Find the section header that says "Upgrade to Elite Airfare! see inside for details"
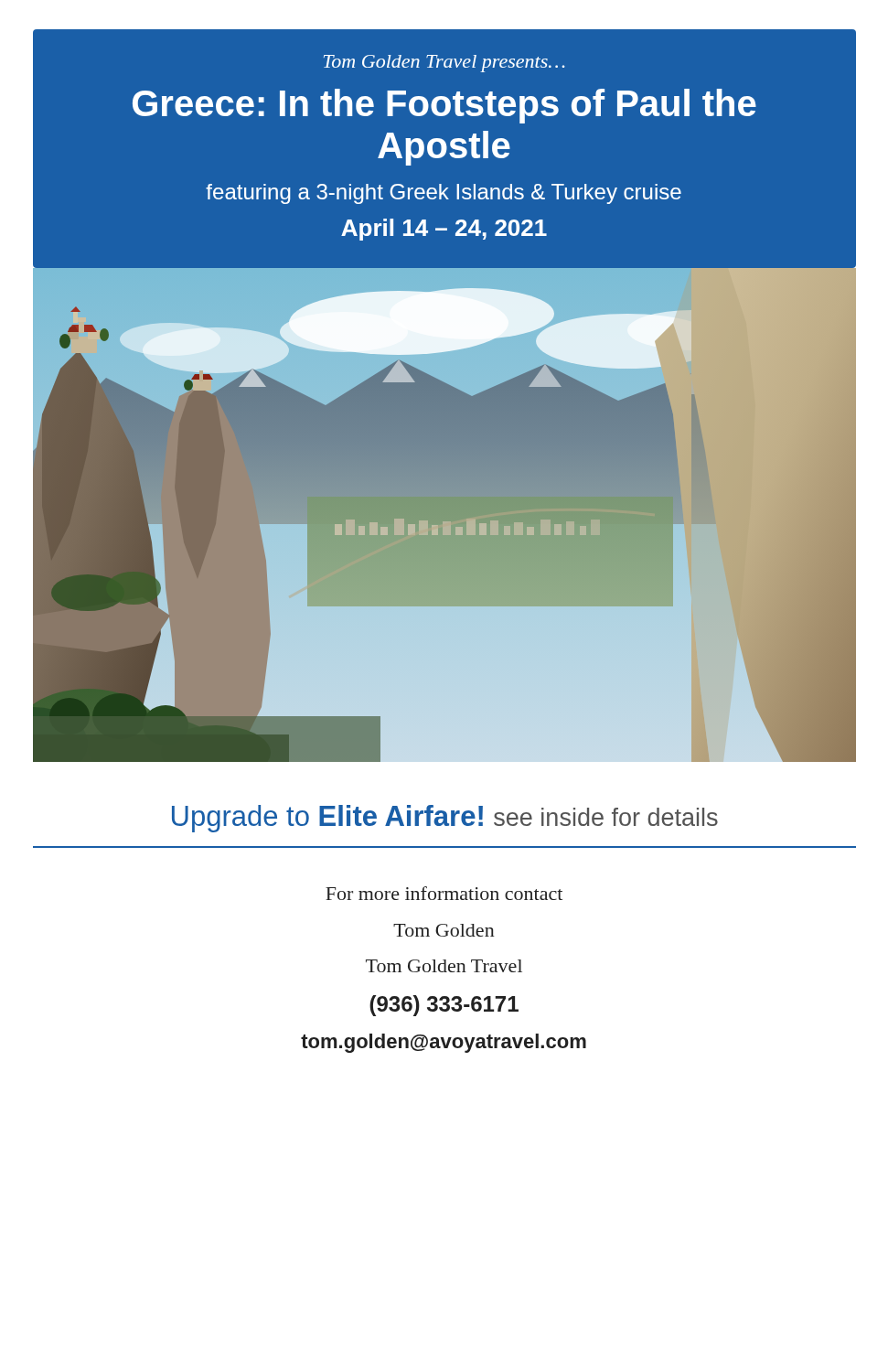Screen dimensions: 1372x888 click(x=444, y=824)
